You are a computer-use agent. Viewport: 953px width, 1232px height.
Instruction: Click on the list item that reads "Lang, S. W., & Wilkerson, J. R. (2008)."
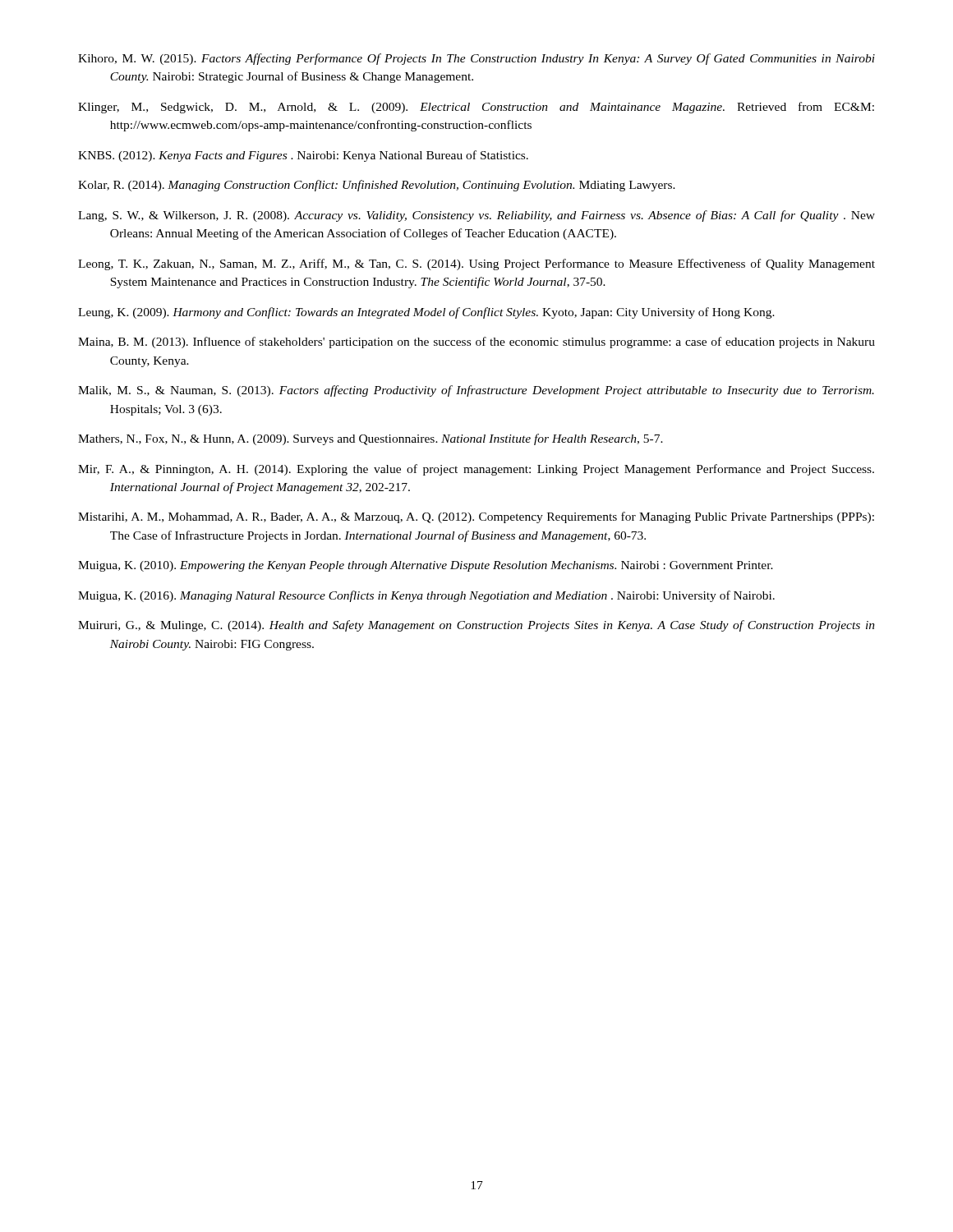(476, 224)
